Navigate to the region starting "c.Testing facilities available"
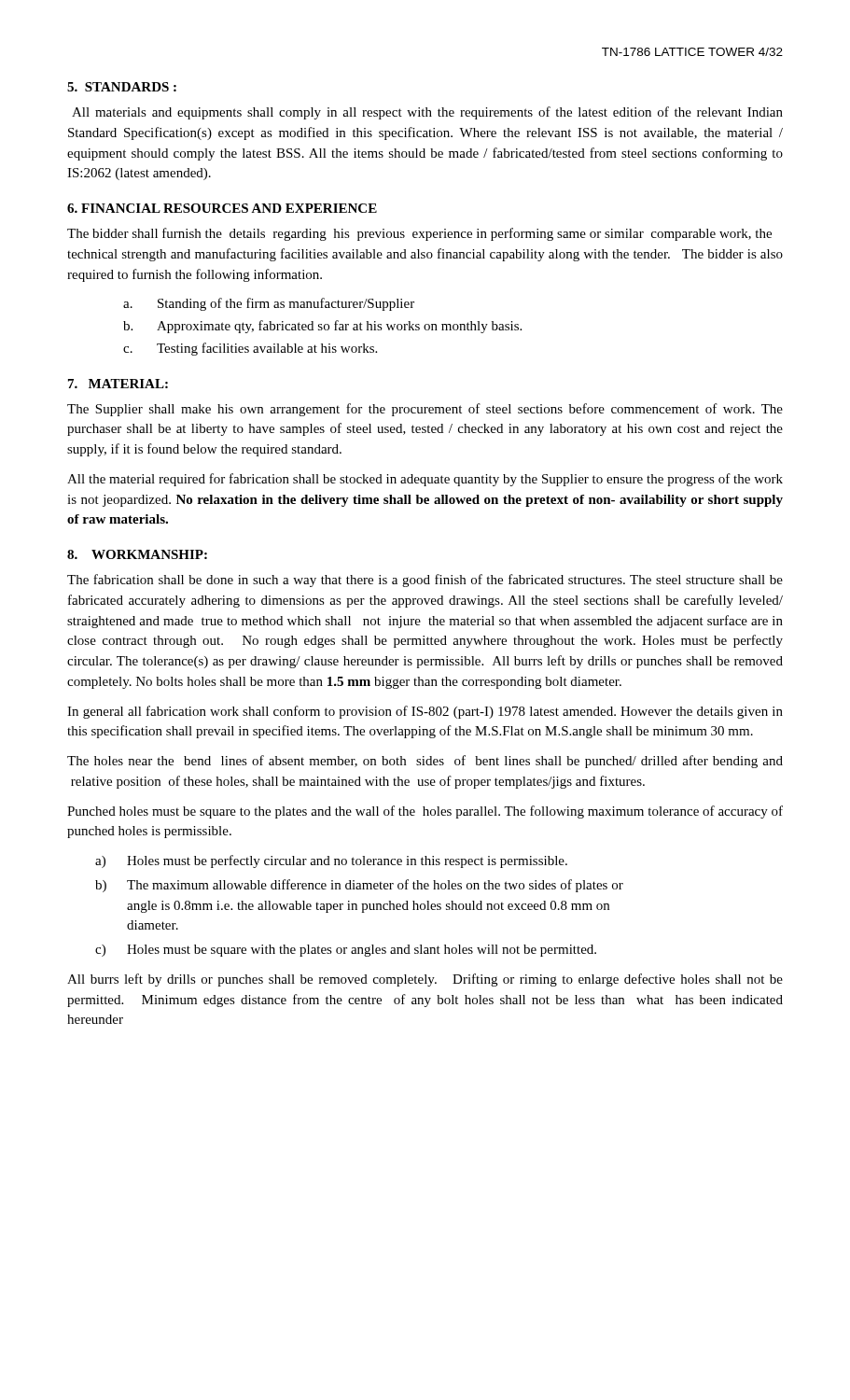This screenshot has width=850, height=1400. click(x=251, y=349)
